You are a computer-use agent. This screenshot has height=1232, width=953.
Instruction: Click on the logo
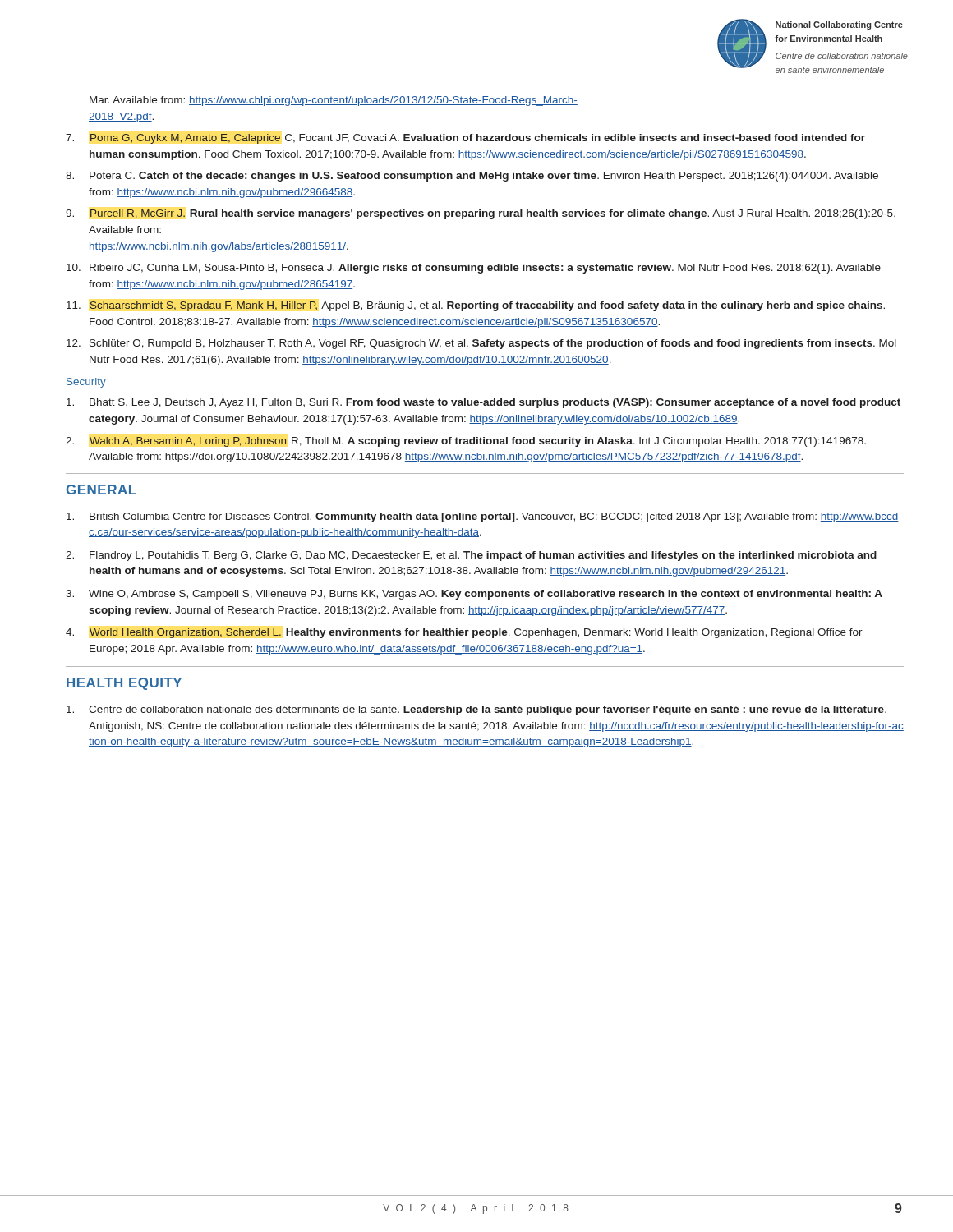pyautogui.click(x=812, y=48)
